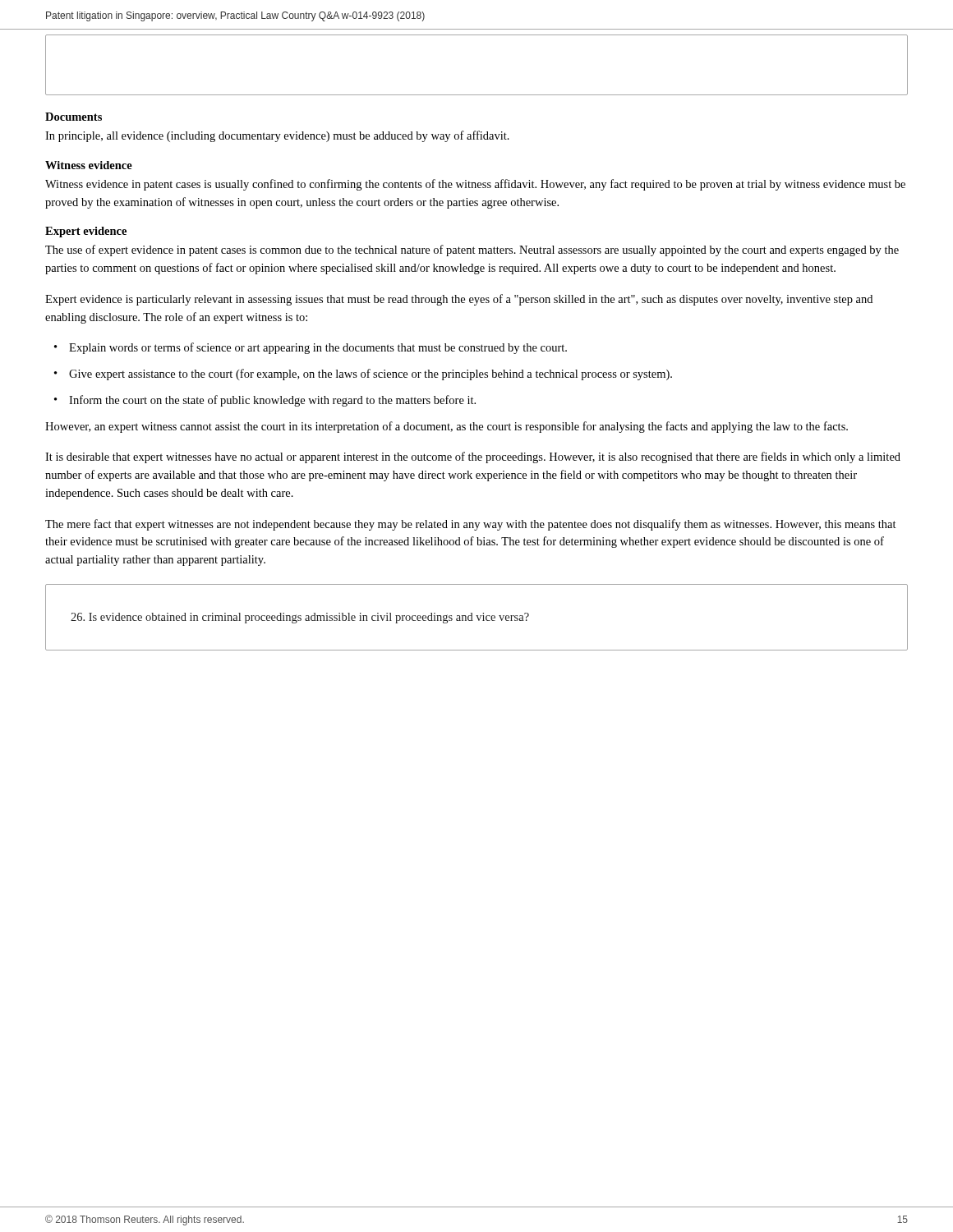953x1232 pixels.
Task: Select the list item that says "• Inform the court"
Action: point(265,400)
